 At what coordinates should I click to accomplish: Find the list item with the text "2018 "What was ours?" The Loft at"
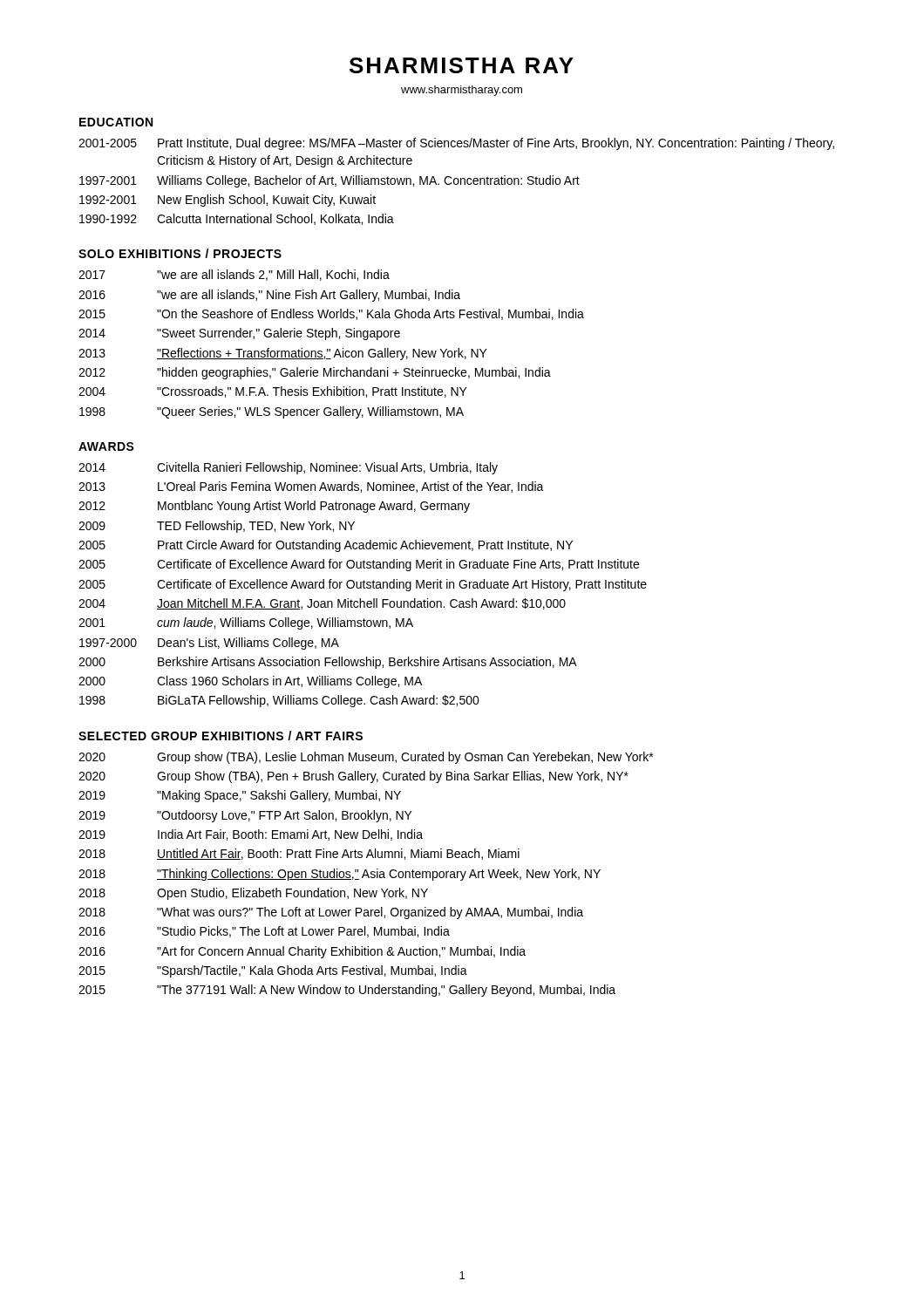click(462, 912)
